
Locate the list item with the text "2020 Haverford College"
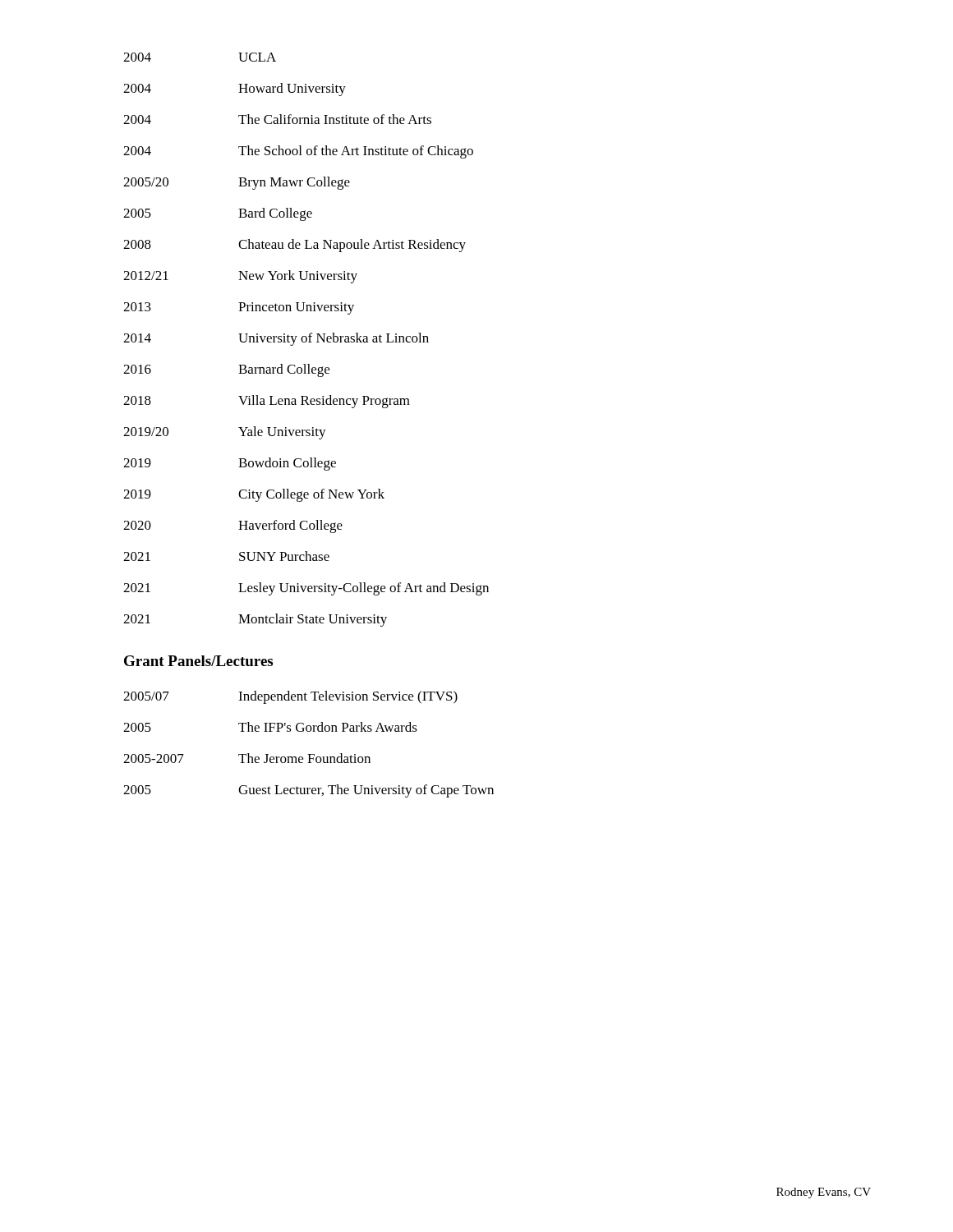pyautogui.click(x=233, y=526)
